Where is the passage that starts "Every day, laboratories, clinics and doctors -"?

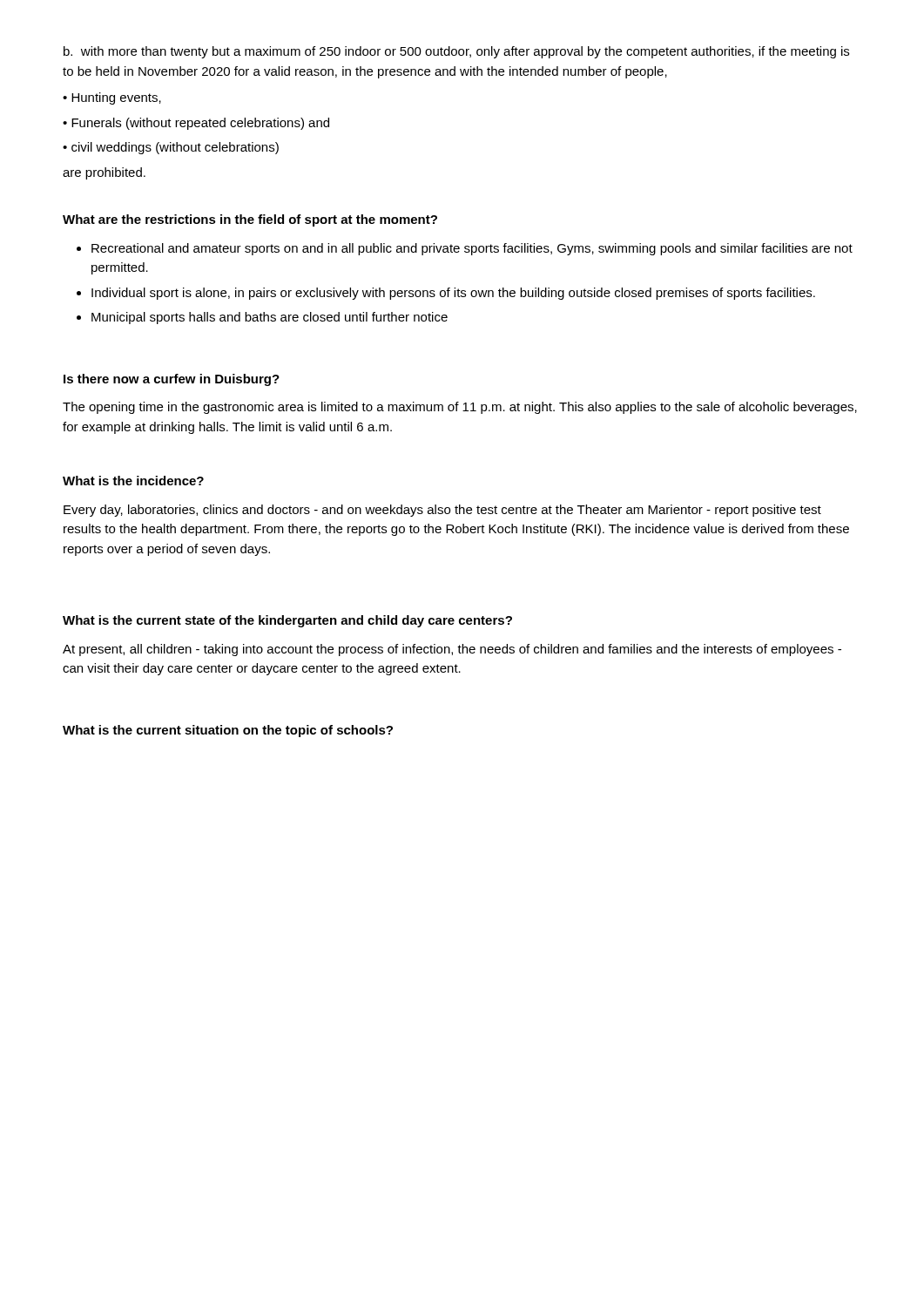pyautogui.click(x=456, y=528)
